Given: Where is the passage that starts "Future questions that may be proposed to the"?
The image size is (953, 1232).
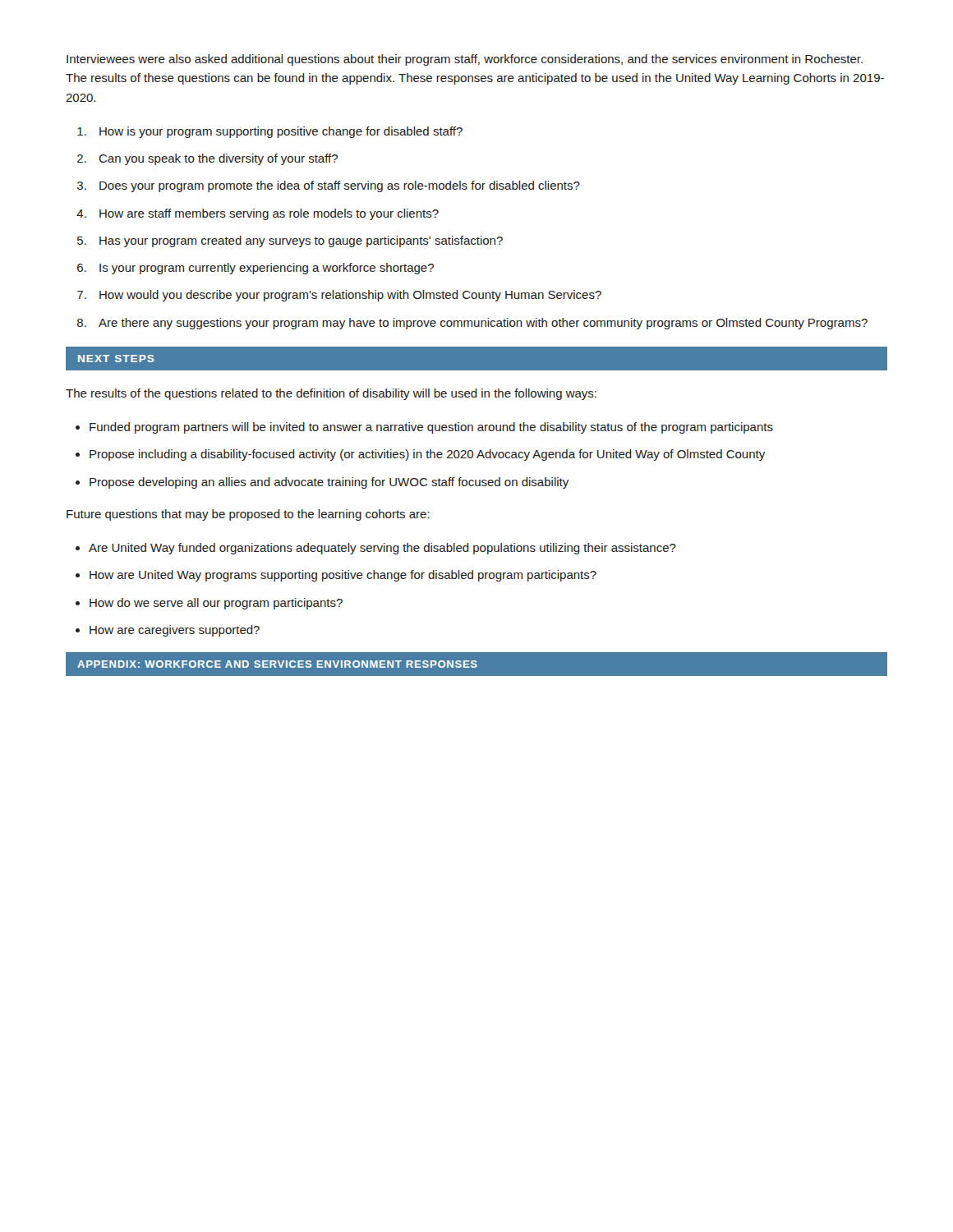Looking at the screenshot, I should pyautogui.click(x=248, y=514).
